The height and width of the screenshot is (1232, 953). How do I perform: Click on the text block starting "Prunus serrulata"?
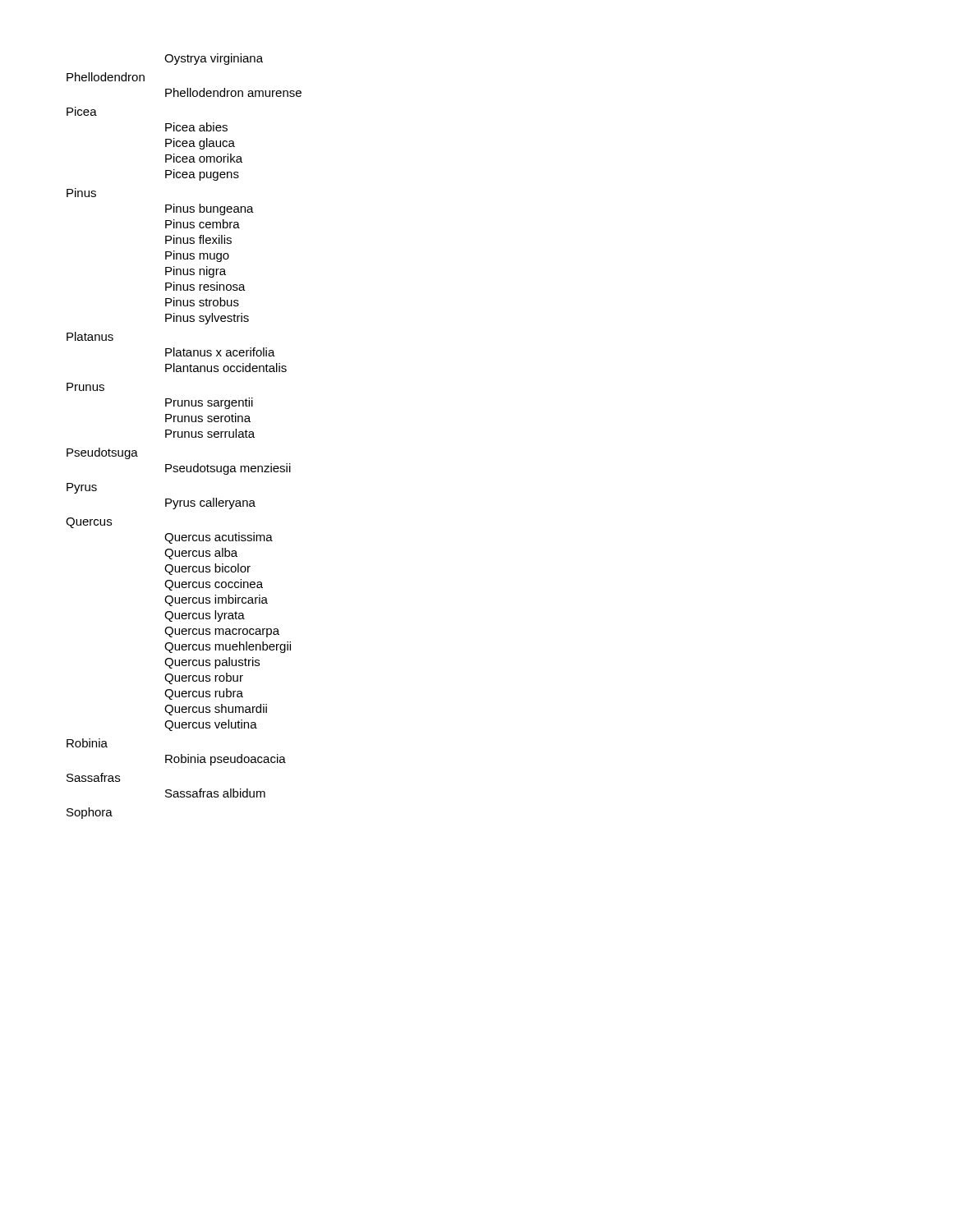pos(210,433)
